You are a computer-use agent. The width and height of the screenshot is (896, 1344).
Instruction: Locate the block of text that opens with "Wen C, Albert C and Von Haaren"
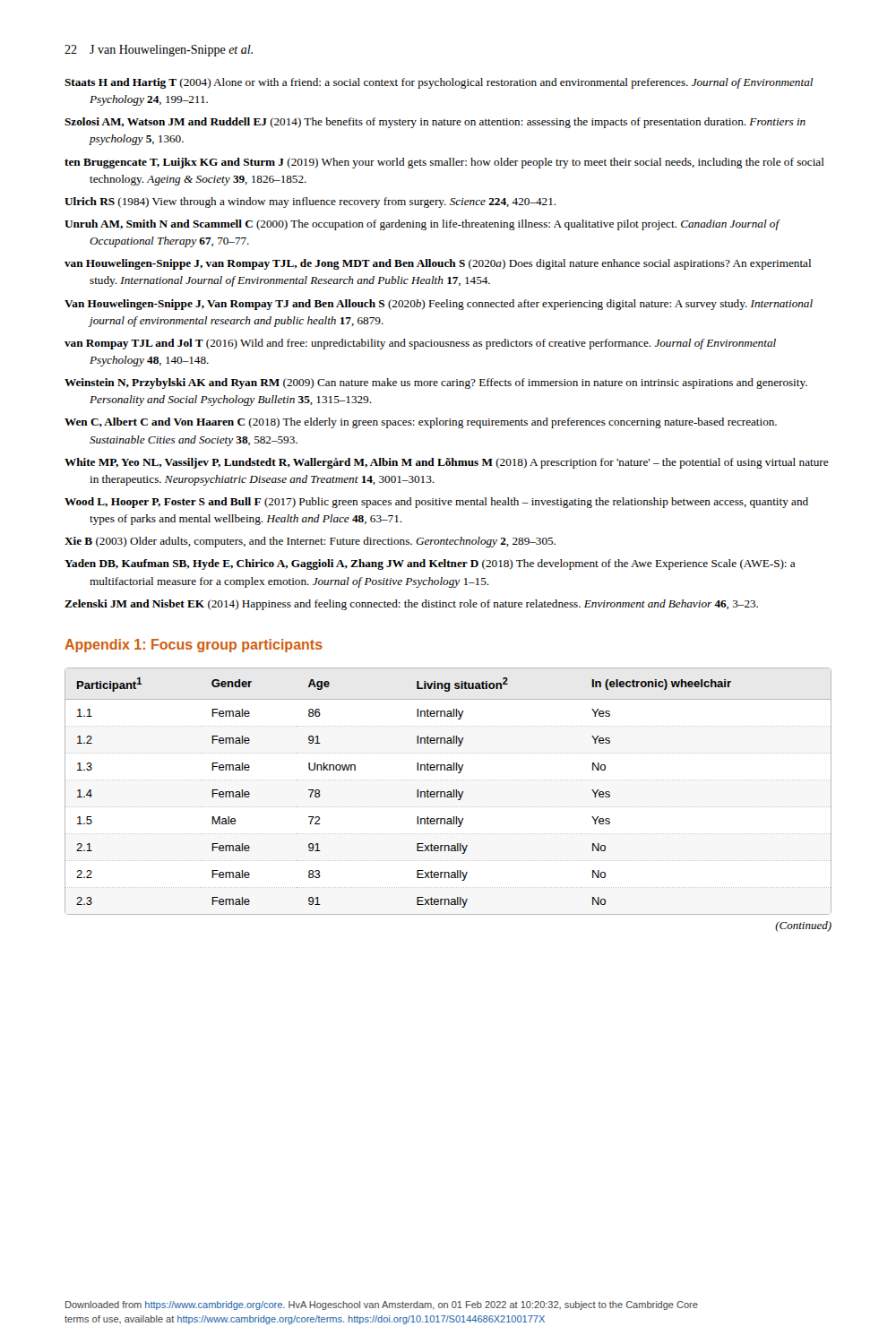point(421,430)
